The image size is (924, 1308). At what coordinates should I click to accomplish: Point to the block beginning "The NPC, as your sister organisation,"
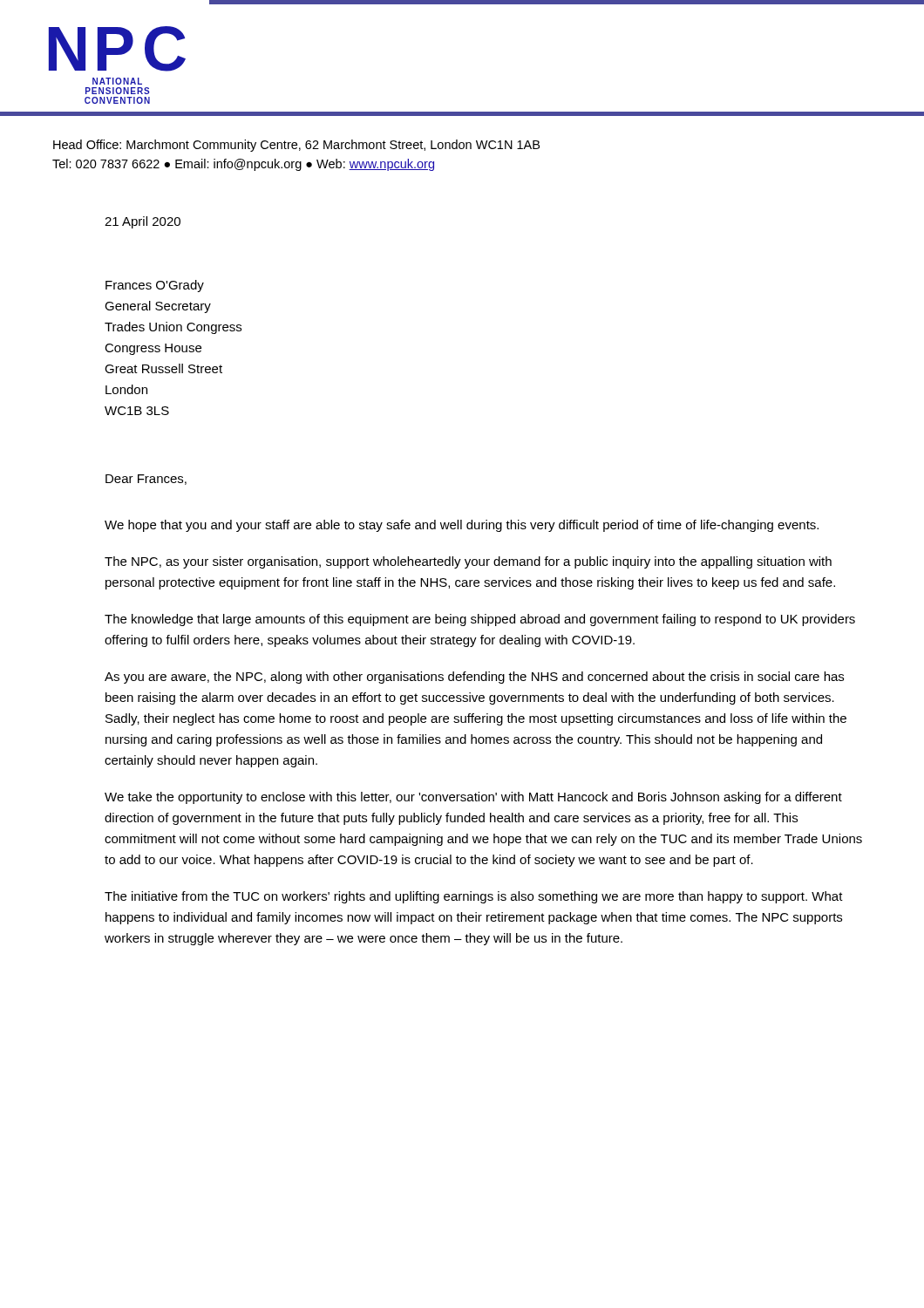click(x=470, y=572)
